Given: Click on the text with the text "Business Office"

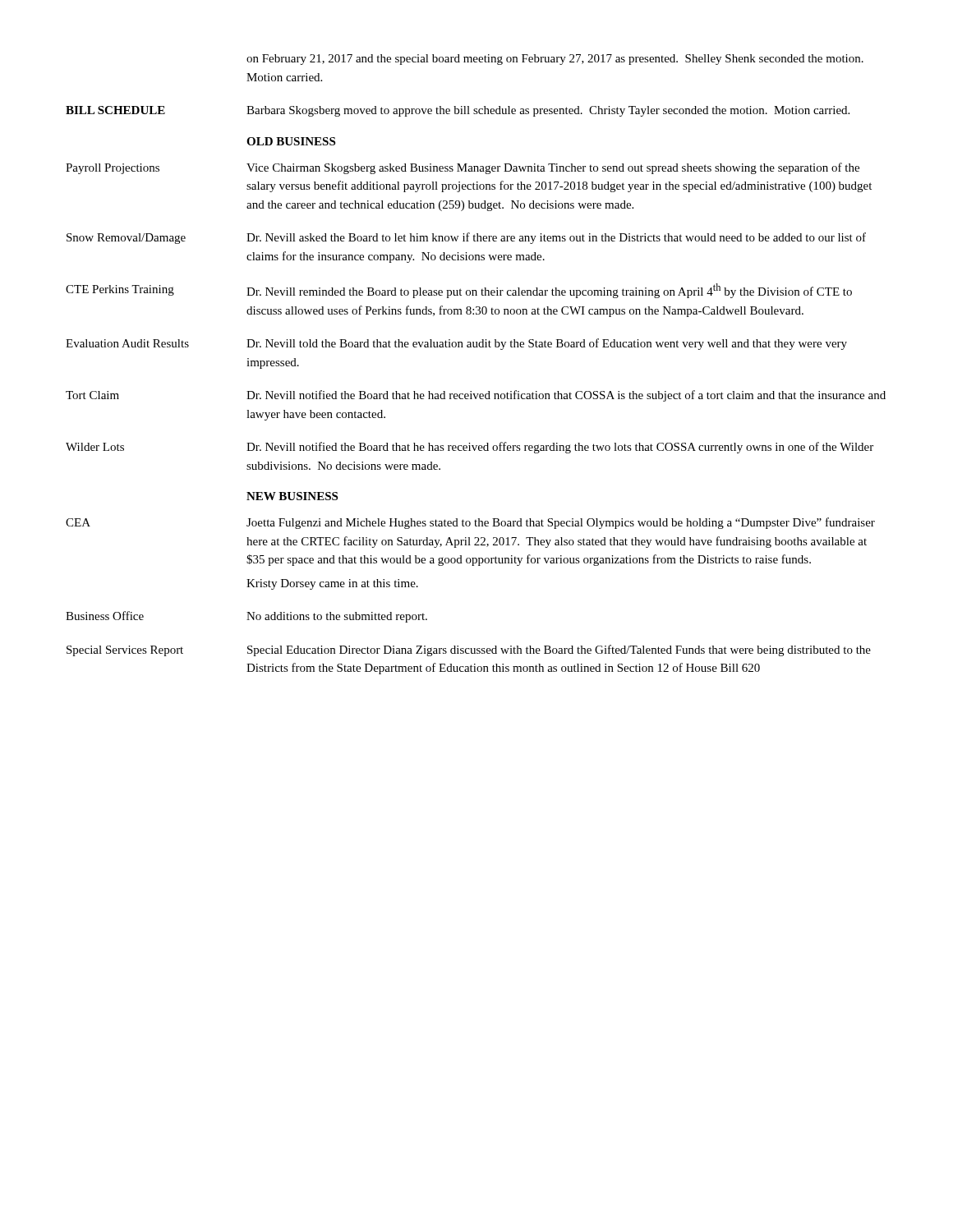Looking at the screenshot, I should pyautogui.click(x=105, y=616).
